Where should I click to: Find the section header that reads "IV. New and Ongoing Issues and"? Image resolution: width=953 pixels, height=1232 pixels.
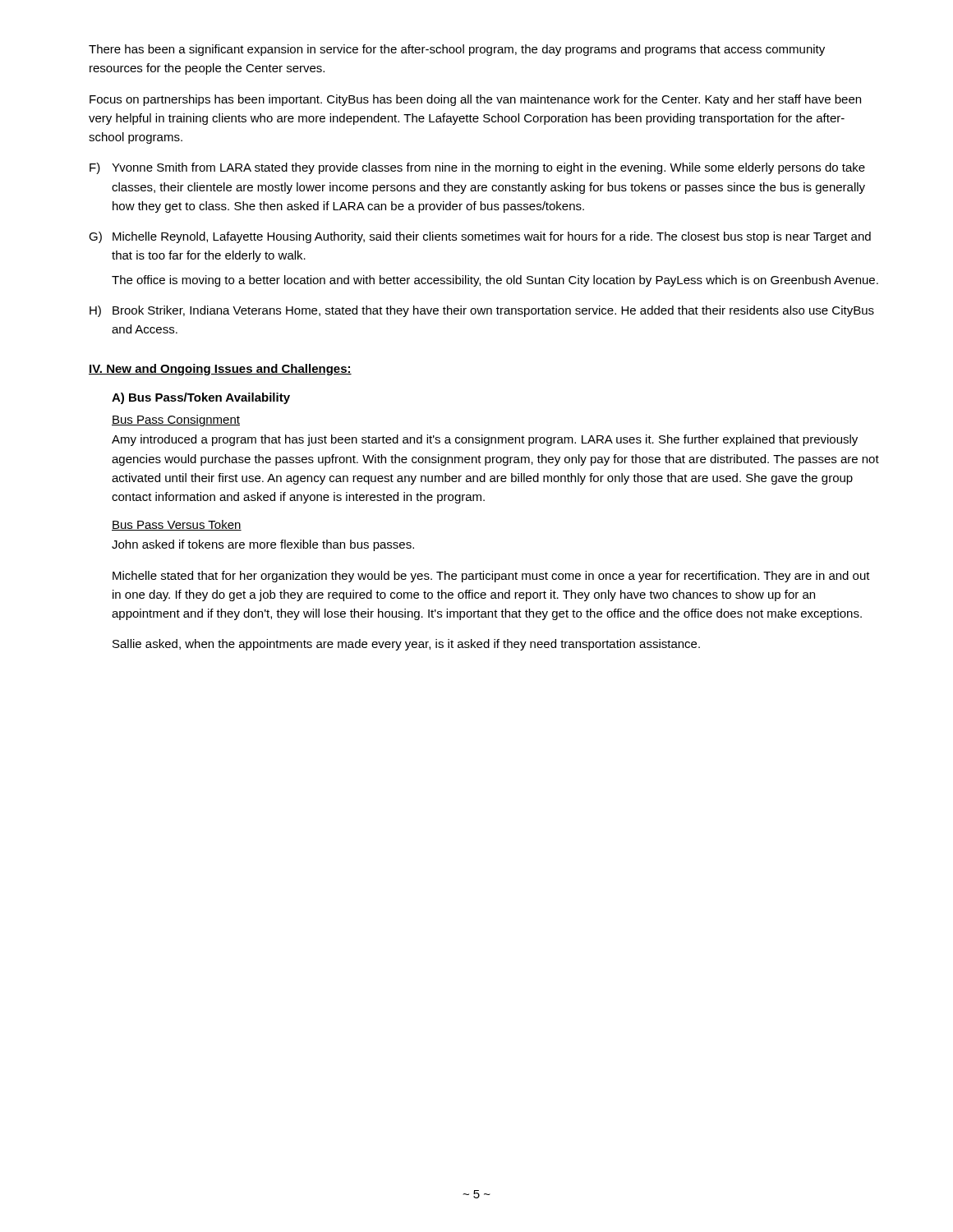pos(220,369)
